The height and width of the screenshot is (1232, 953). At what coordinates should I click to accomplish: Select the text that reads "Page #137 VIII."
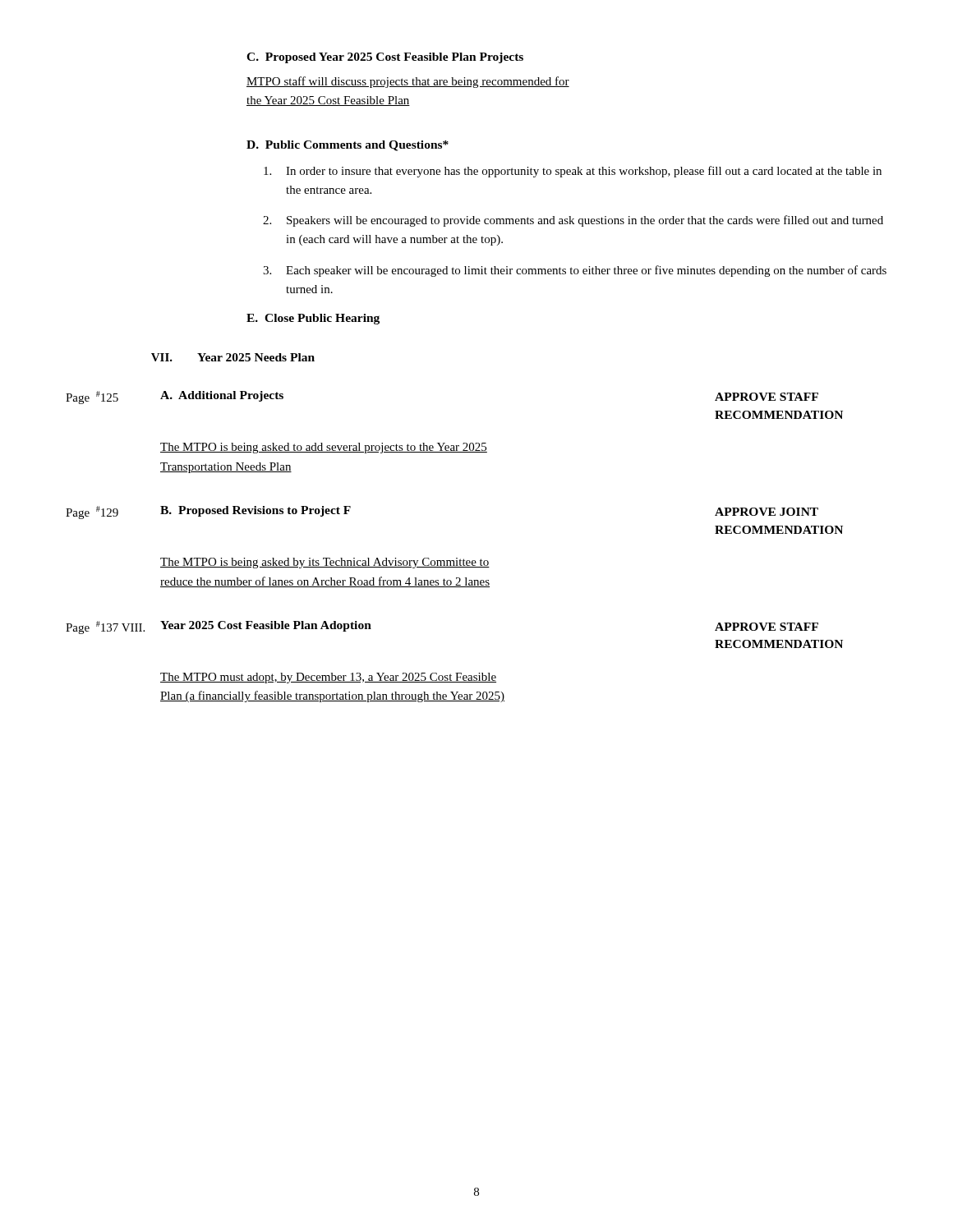tap(106, 626)
